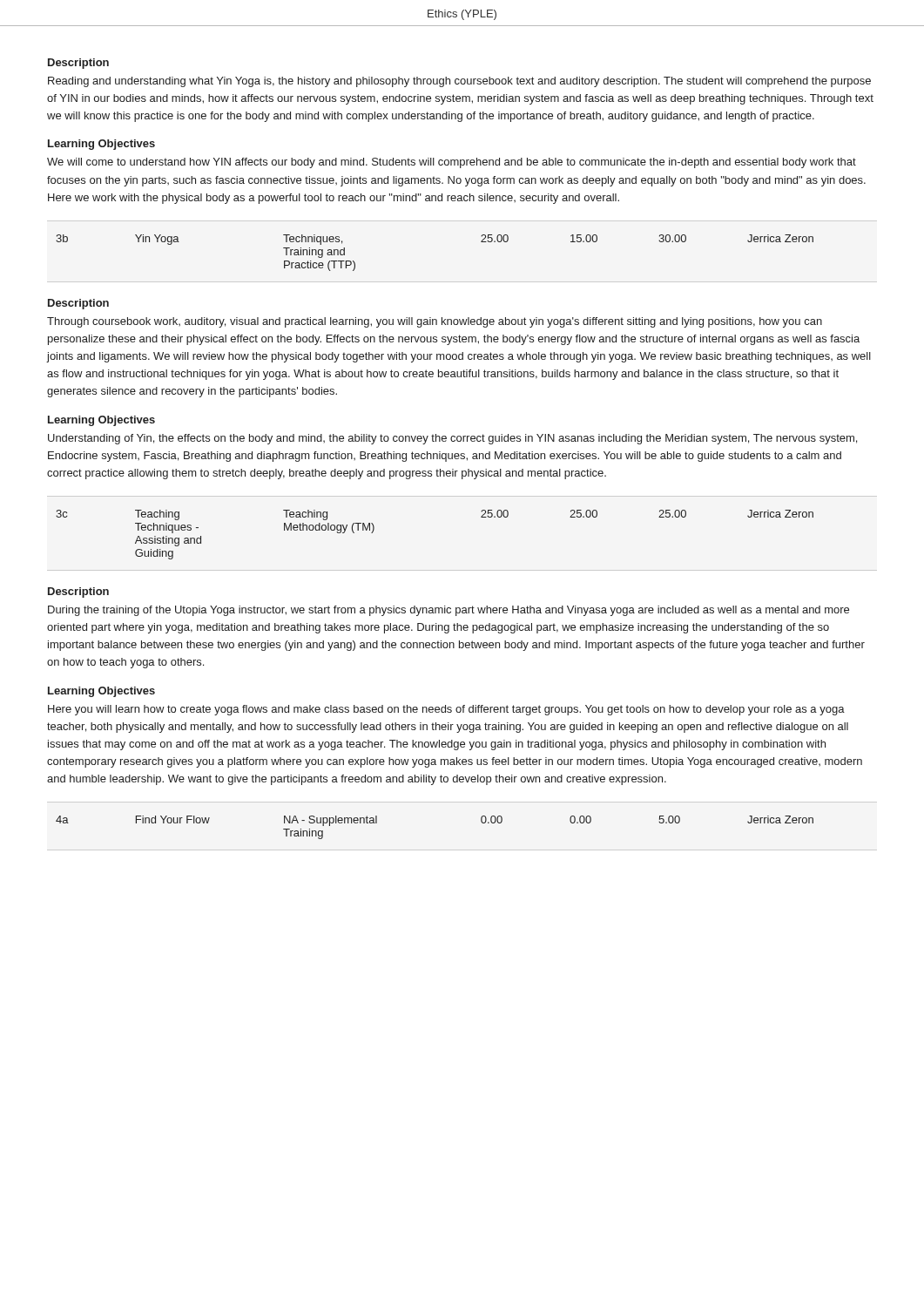Point to the text block starting "Through coursebook work, auditory,"
Viewport: 924px width, 1307px height.
(x=459, y=356)
